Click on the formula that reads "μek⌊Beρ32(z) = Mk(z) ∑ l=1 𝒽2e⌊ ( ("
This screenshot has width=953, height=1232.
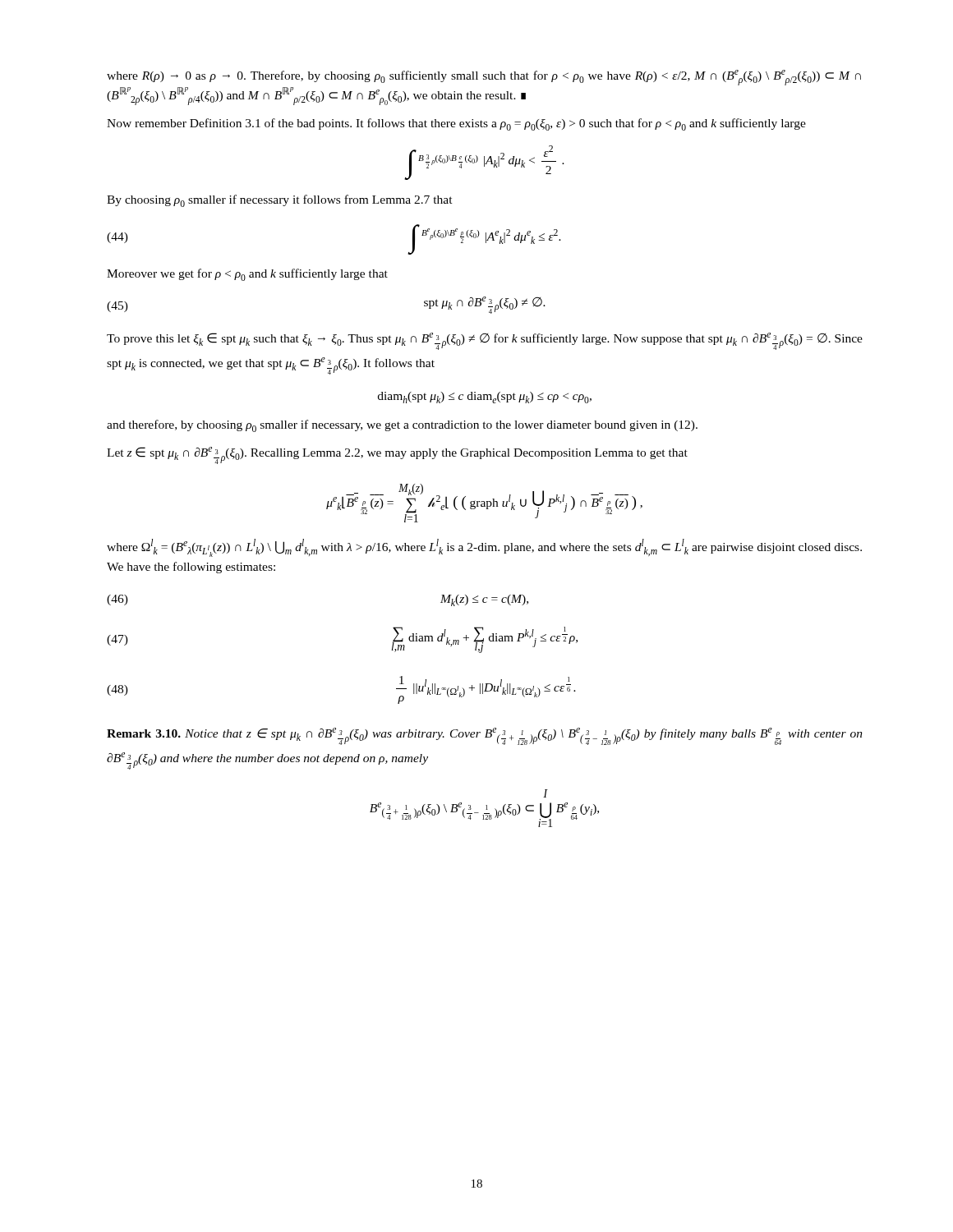tap(485, 503)
